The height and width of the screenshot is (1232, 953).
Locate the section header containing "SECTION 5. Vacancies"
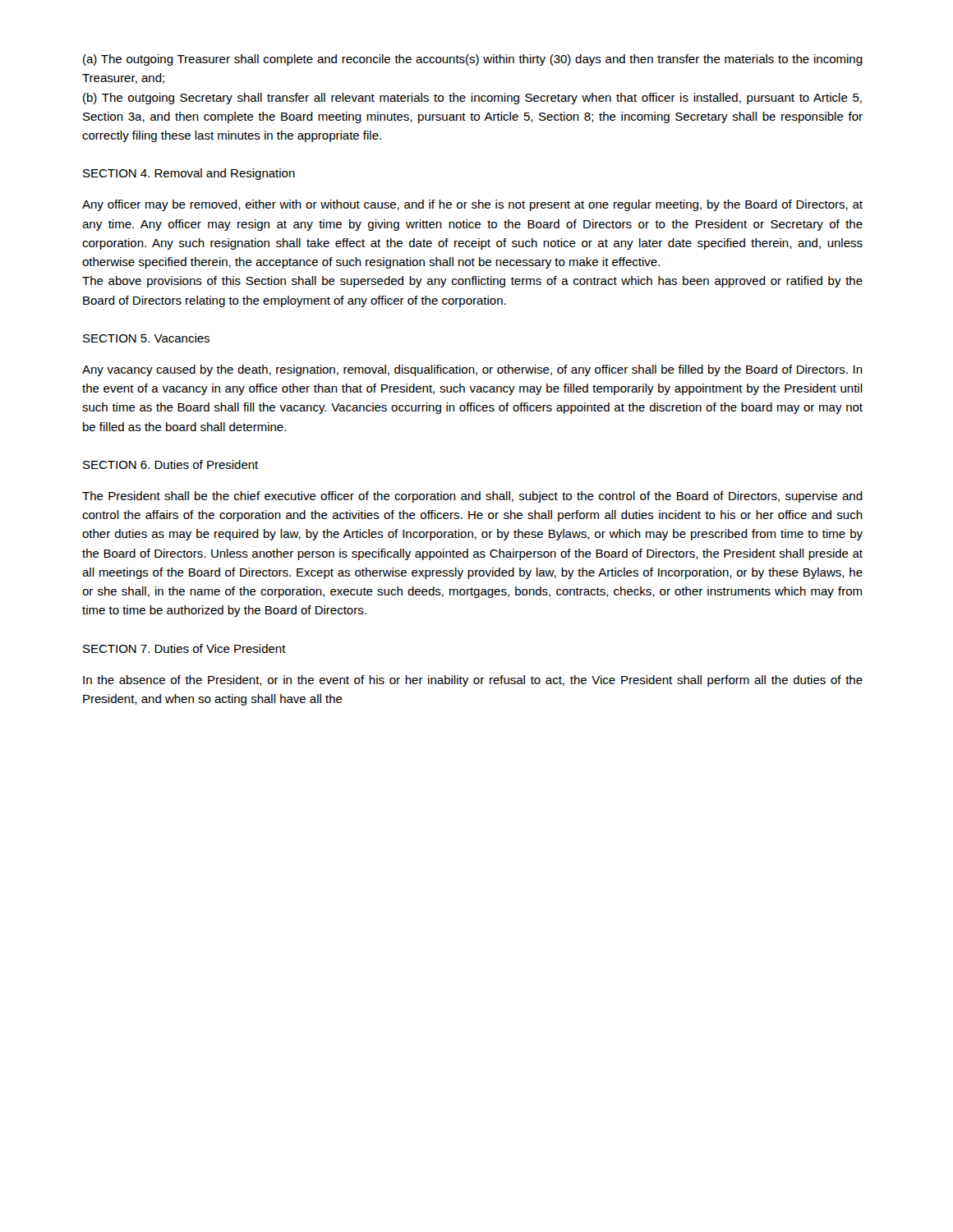coord(146,338)
